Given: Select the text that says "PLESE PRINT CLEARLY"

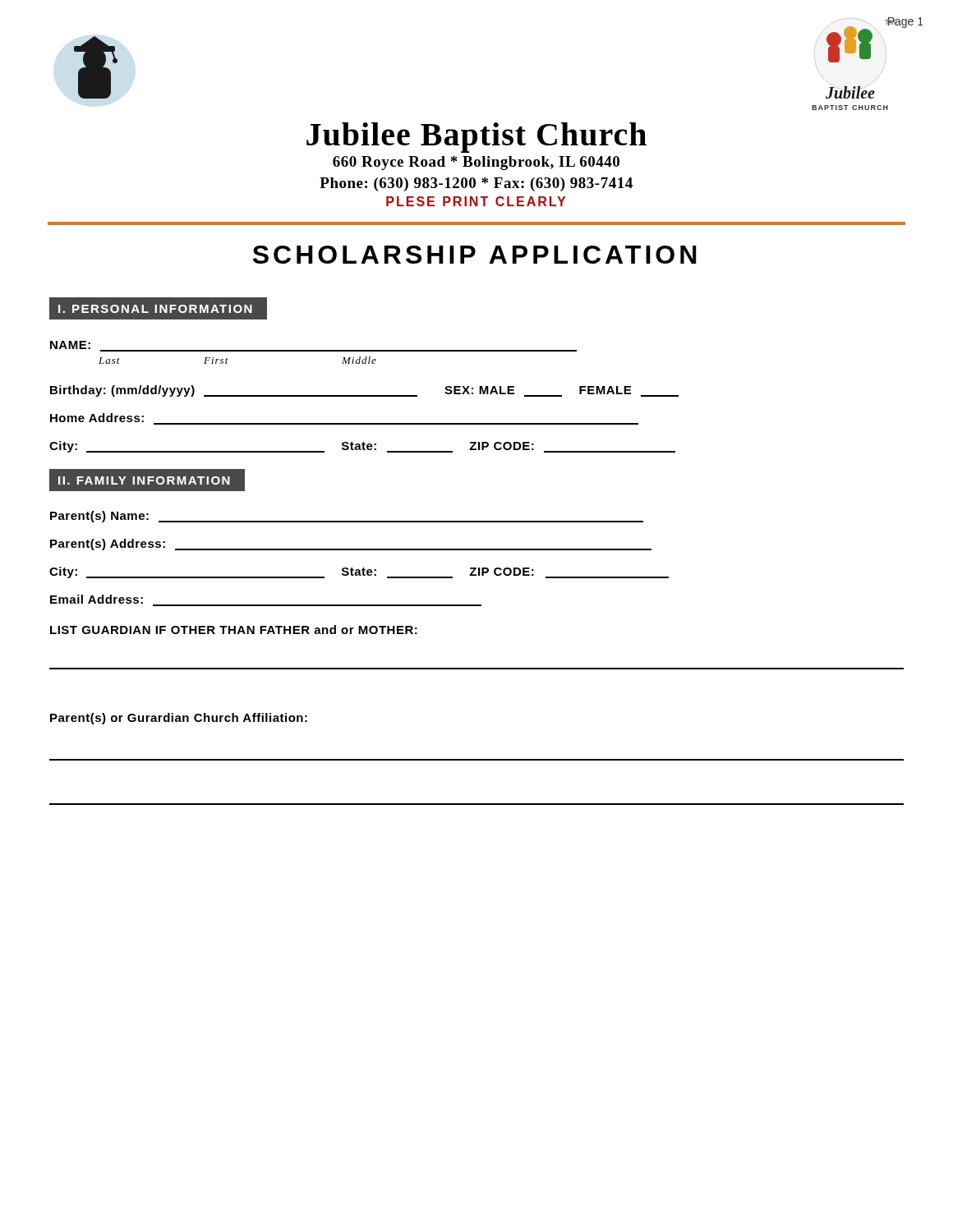Looking at the screenshot, I should [x=476, y=202].
